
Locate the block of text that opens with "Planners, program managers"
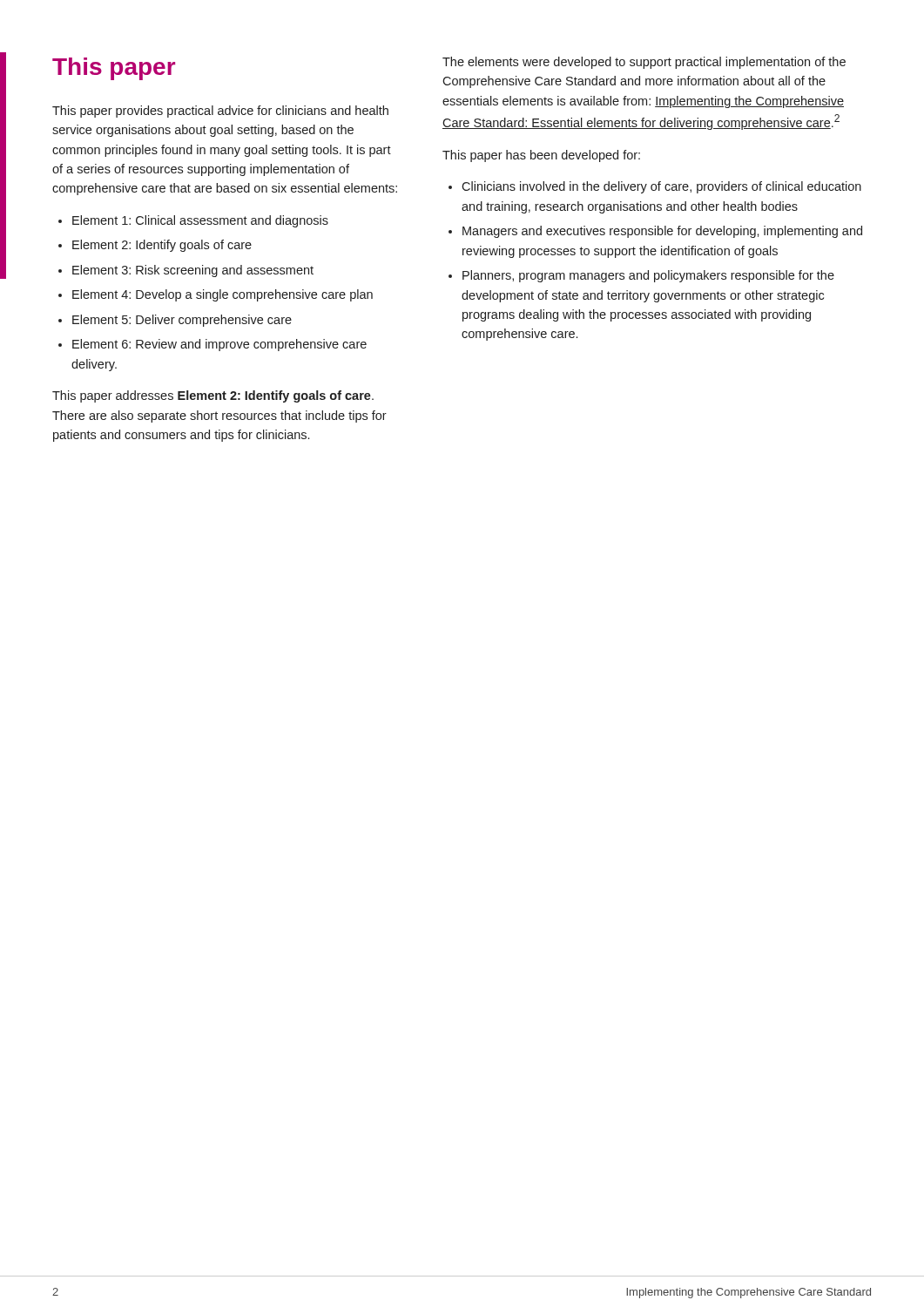pos(666,305)
